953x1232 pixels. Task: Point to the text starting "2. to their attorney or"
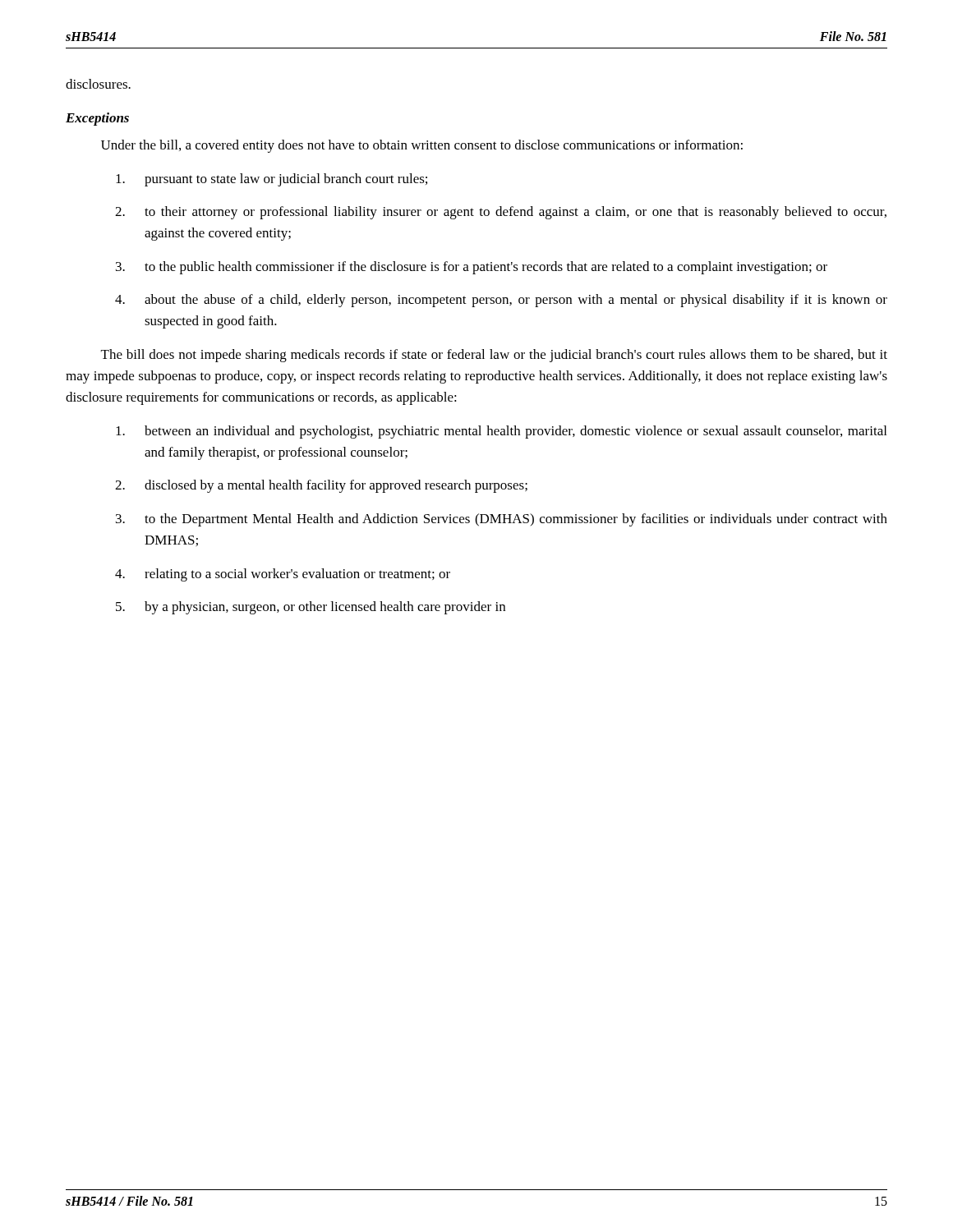501,223
